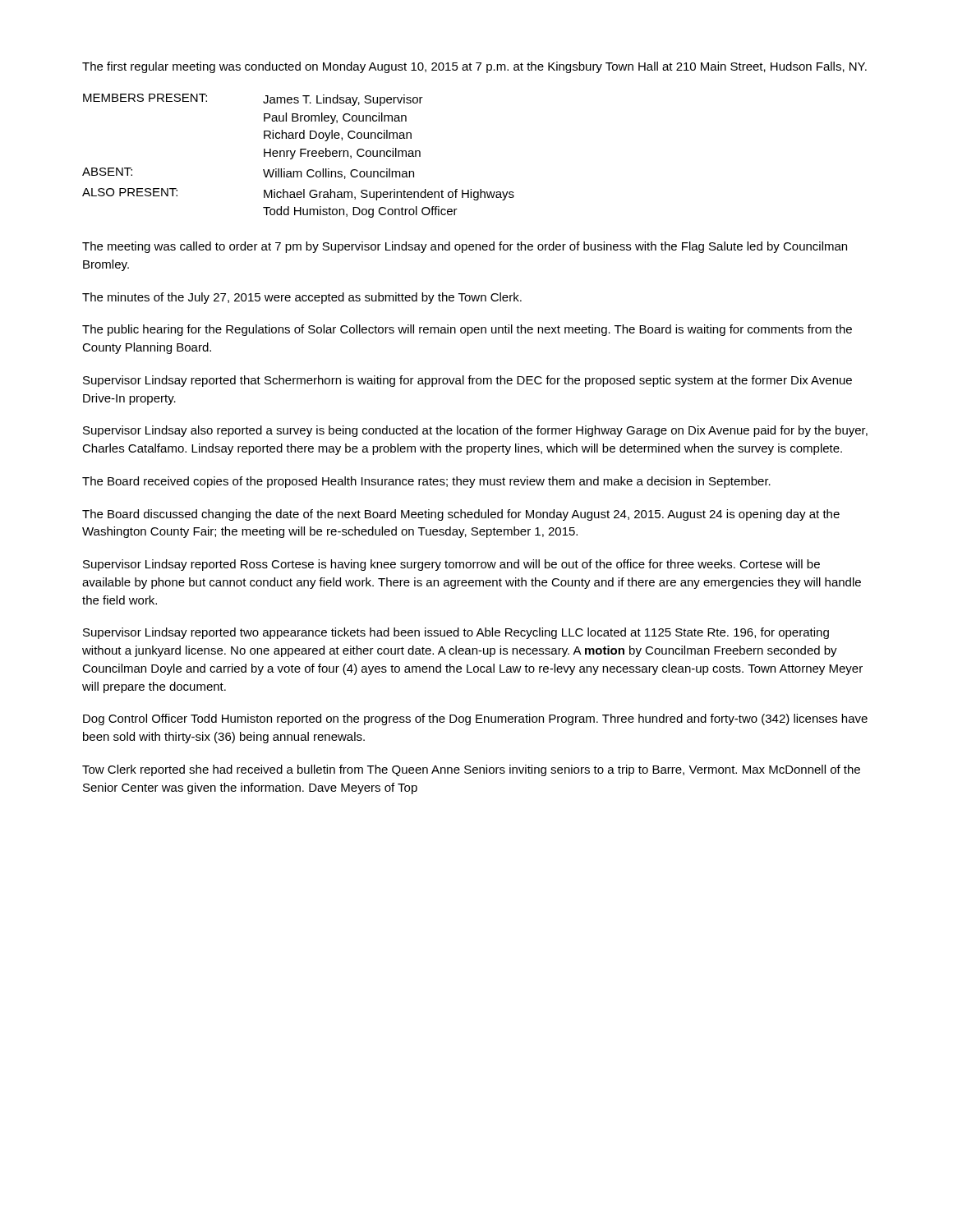Select the text block containing "The meeting was called to order at"
Image resolution: width=953 pixels, height=1232 pixels.
pos(465,255)
